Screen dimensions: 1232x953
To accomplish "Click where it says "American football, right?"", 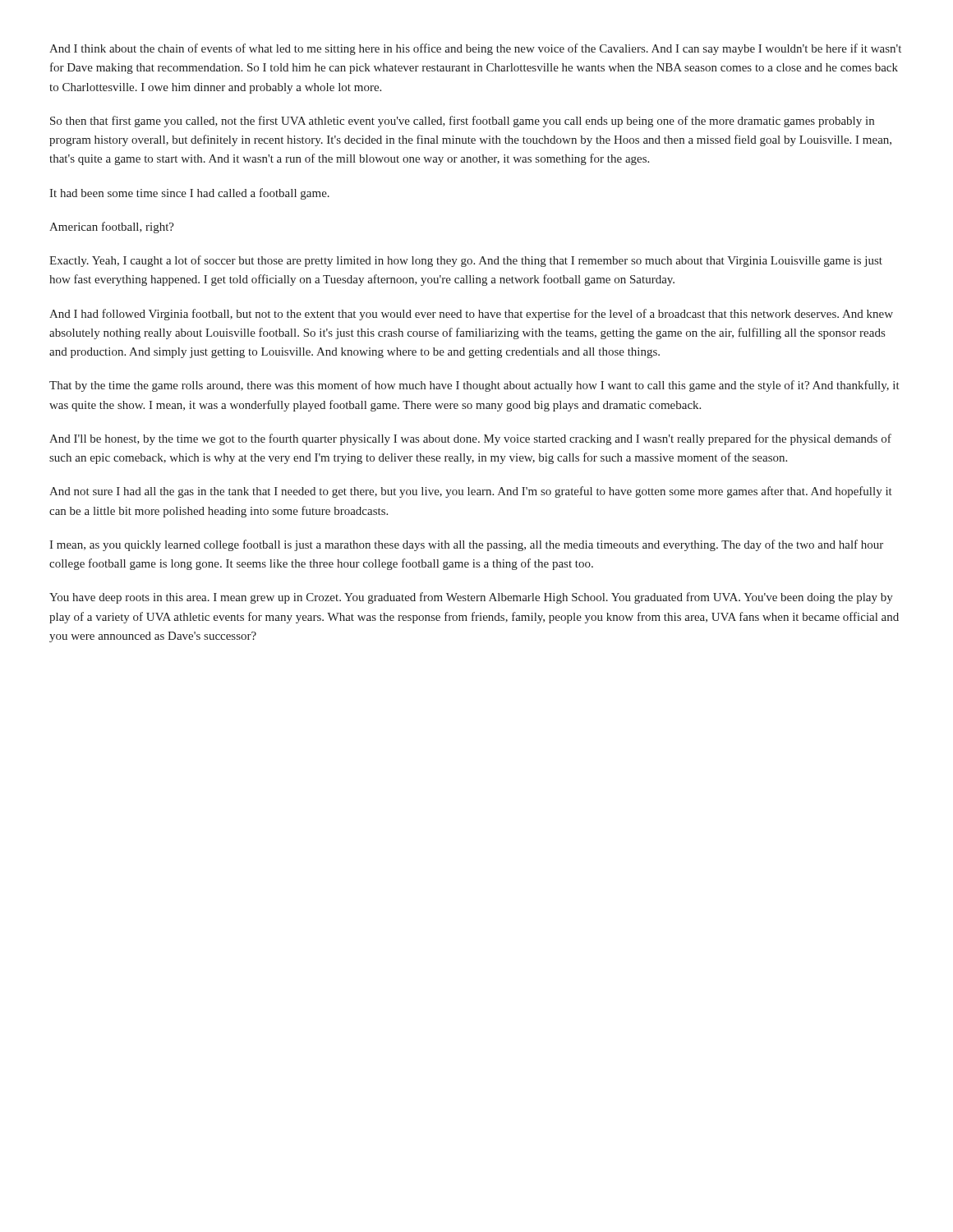I will [x=112, y=227].
